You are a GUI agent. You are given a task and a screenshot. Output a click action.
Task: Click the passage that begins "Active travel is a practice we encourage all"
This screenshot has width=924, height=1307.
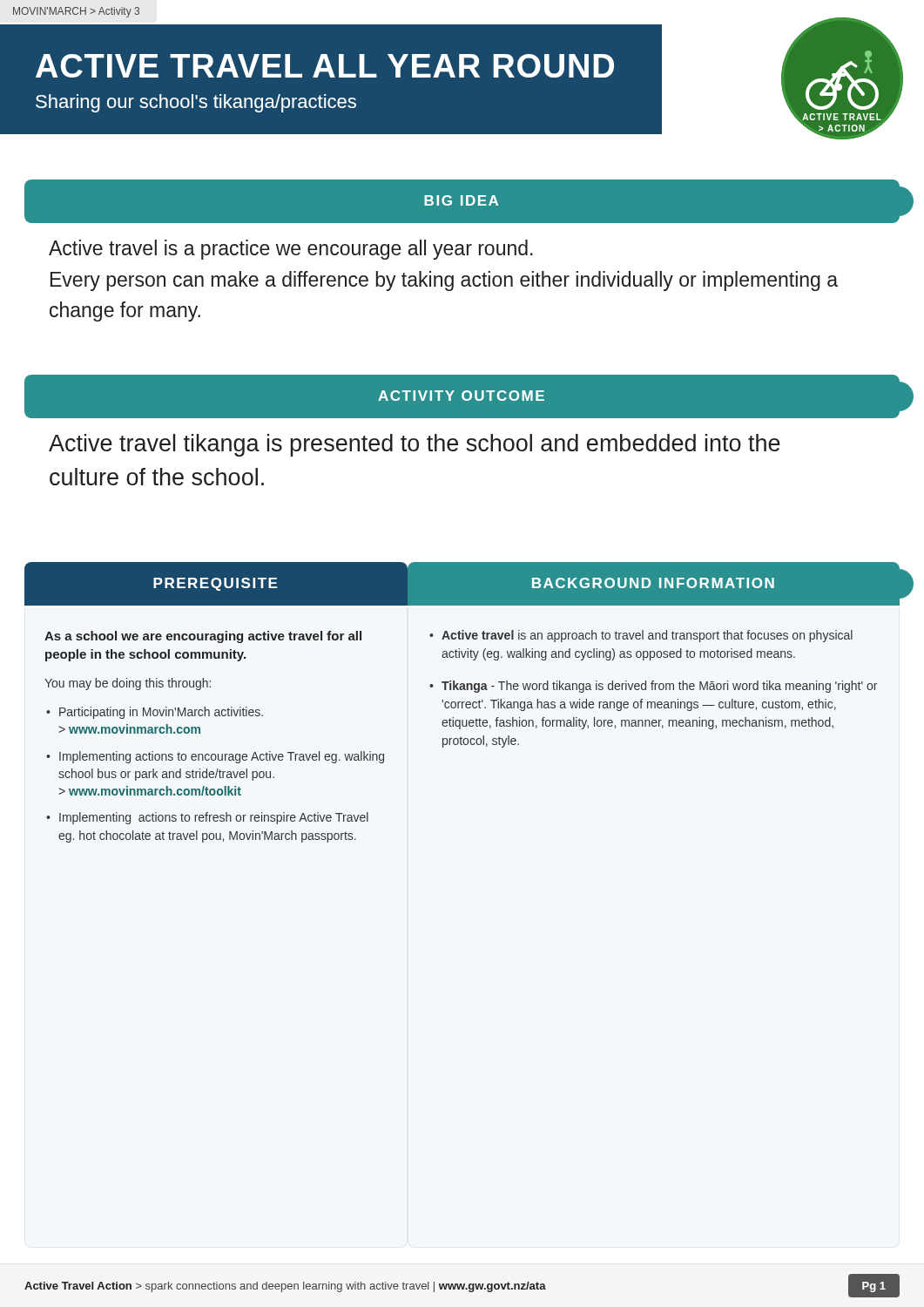coord(443,279)
